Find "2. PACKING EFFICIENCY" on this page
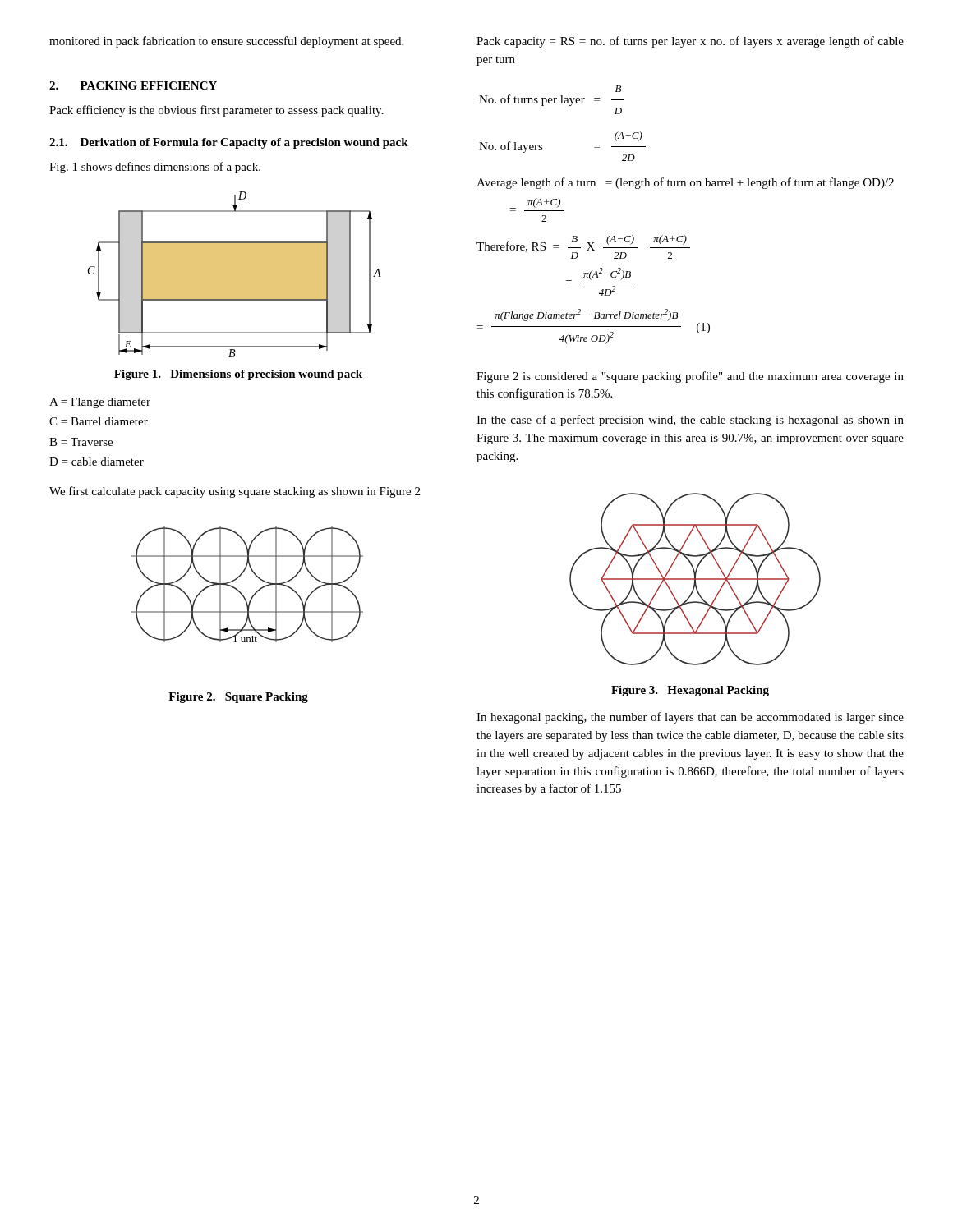Viewport: 953px width, 1232px height. click(x=133, y=85)
